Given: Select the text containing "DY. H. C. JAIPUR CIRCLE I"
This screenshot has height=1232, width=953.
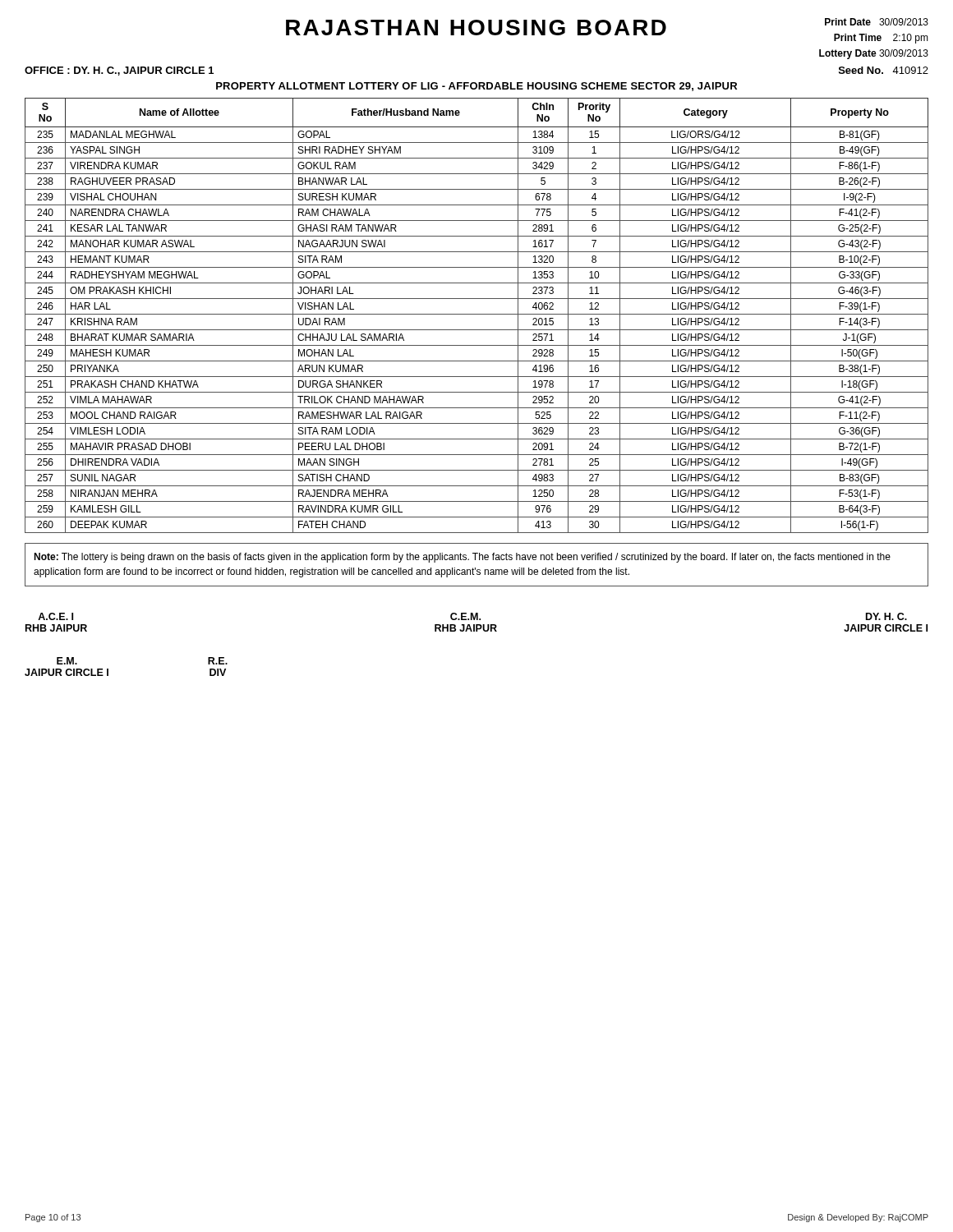Looking at the screenshot, I should pyautogui.click(x=886, y=622).
